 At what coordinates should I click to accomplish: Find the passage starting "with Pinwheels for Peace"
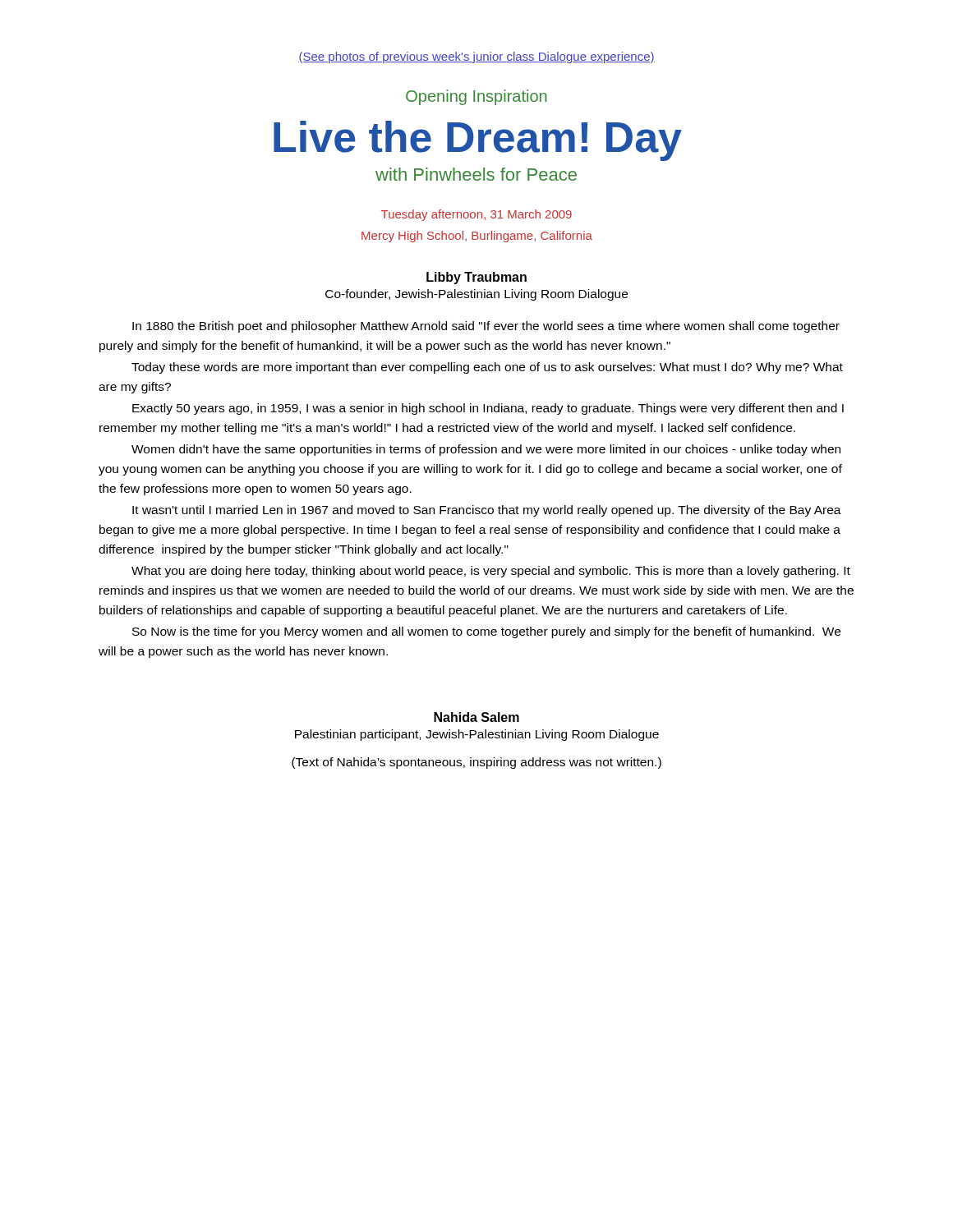point(476,175)
